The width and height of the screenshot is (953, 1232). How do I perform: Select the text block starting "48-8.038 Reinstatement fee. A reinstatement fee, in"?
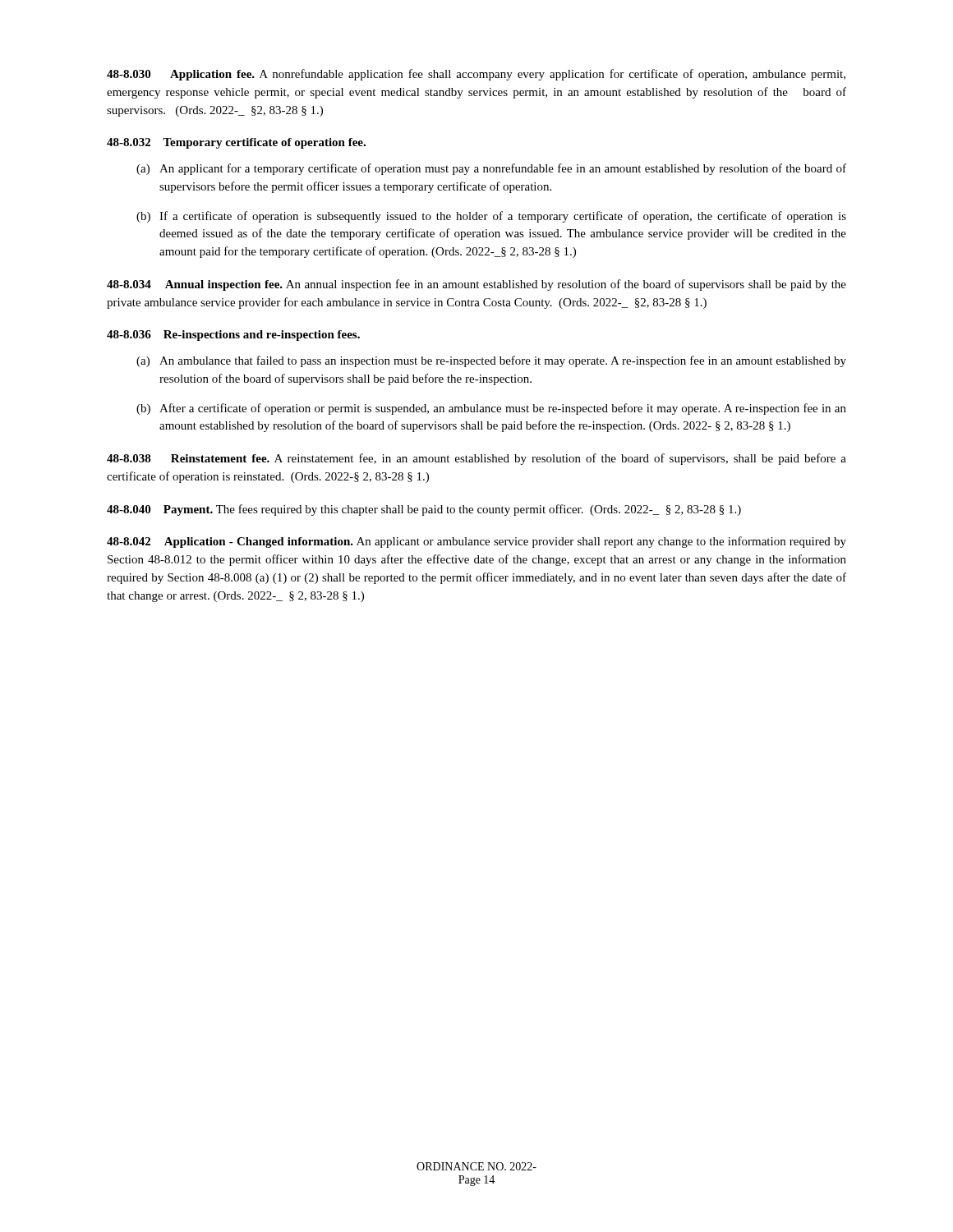476,468
